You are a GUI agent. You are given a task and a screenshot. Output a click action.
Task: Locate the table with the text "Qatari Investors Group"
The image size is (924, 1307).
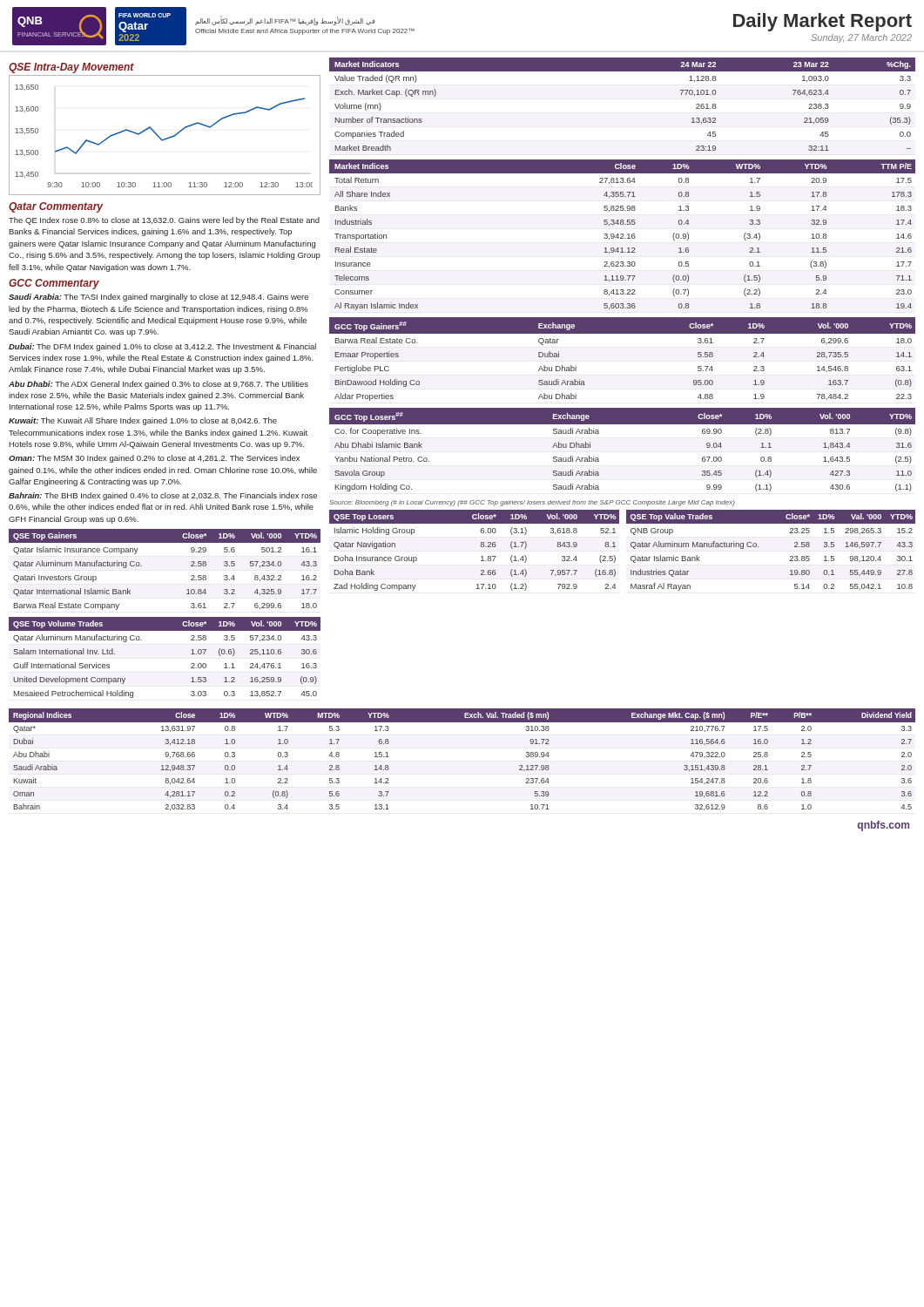click(165, 571)
